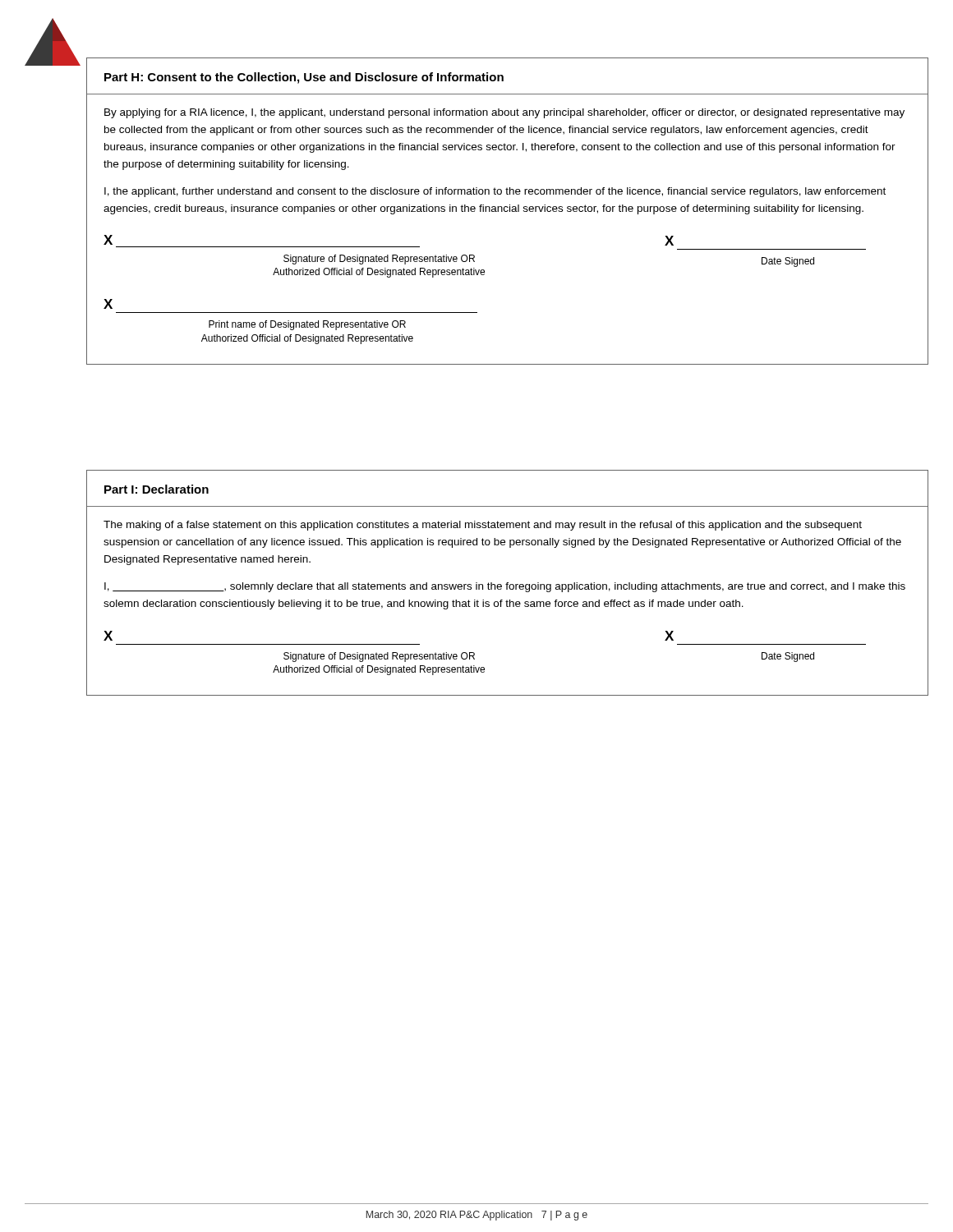Viewport: 953px width, 1232px height.
Task: Find the element starting "I, the applicant, further understand and consent to"
Action: pyautogui.click(x=495, y=199)
